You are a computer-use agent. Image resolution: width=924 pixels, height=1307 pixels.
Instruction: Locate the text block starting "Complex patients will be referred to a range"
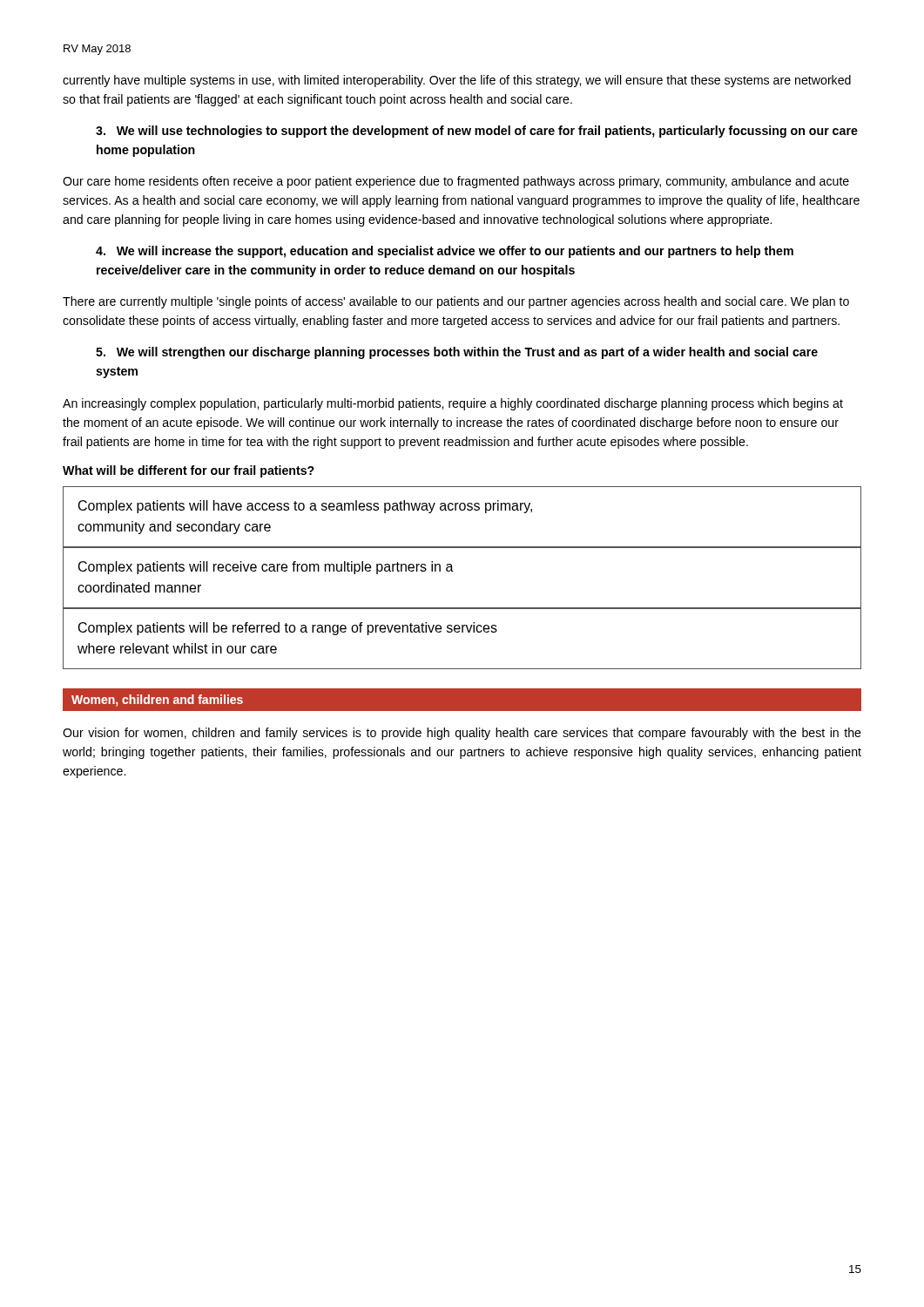[462, 638]
